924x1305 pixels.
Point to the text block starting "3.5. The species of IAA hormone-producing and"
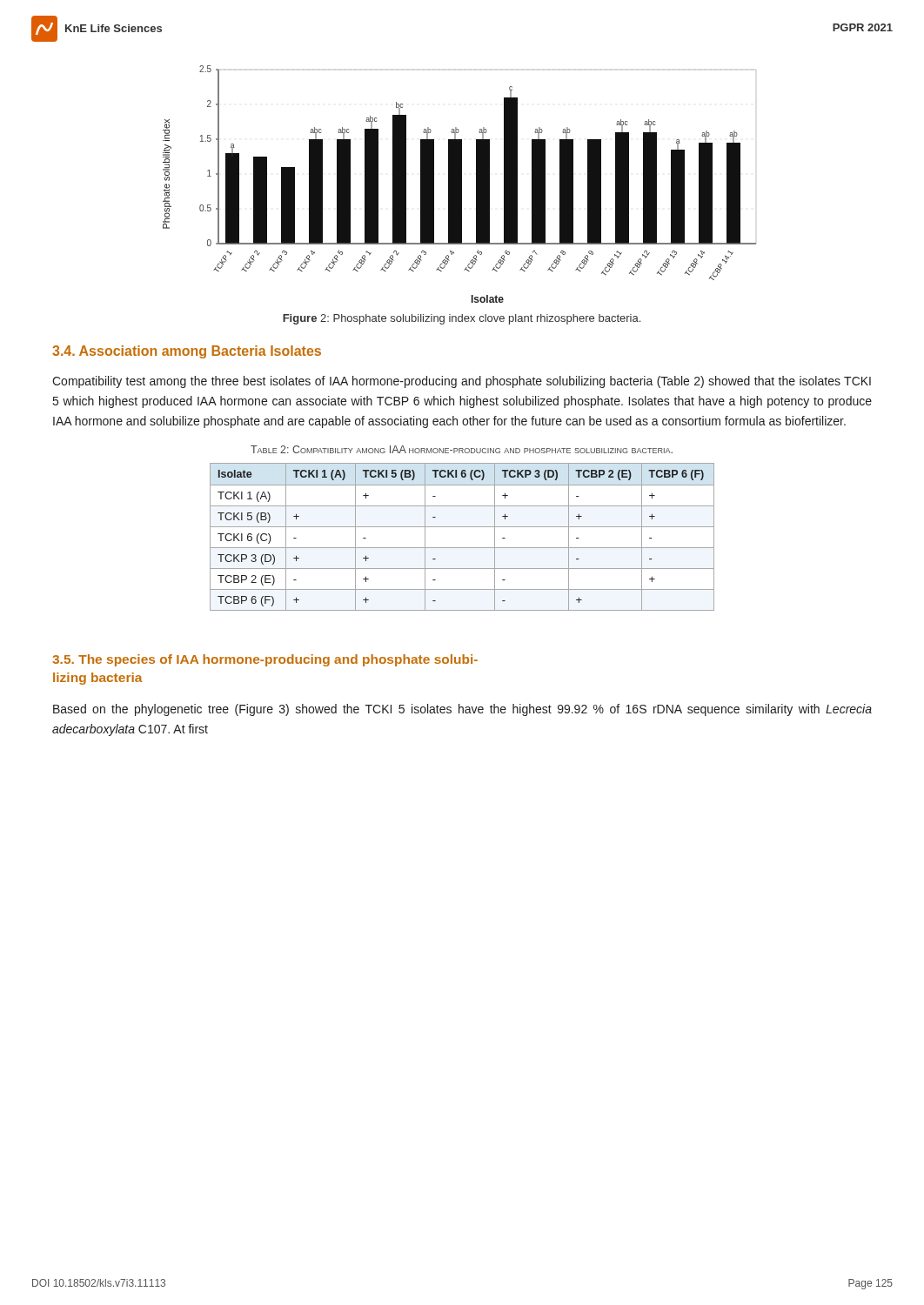(265, 668)
